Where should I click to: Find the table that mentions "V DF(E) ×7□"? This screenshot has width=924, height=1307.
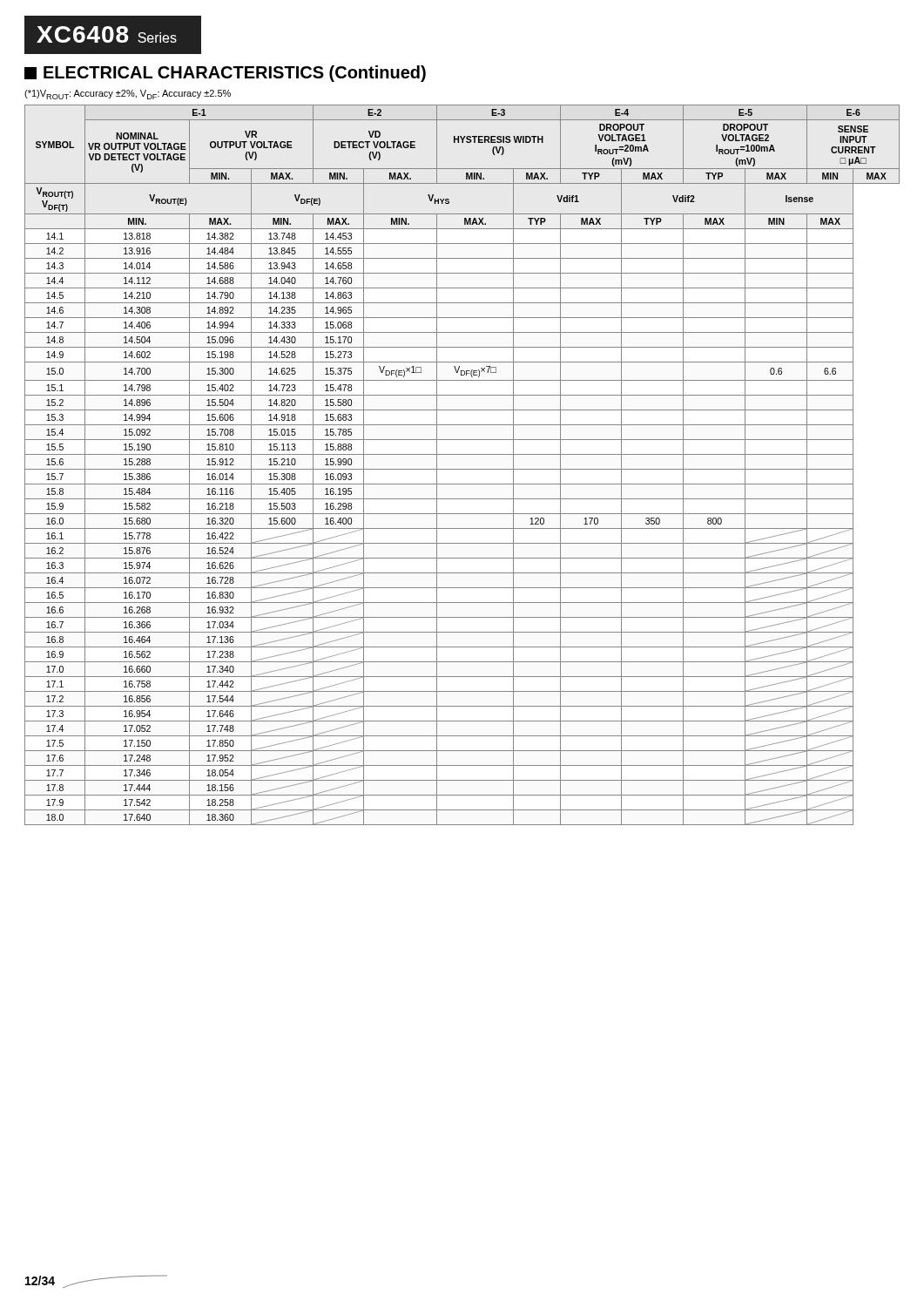point(462,465)
